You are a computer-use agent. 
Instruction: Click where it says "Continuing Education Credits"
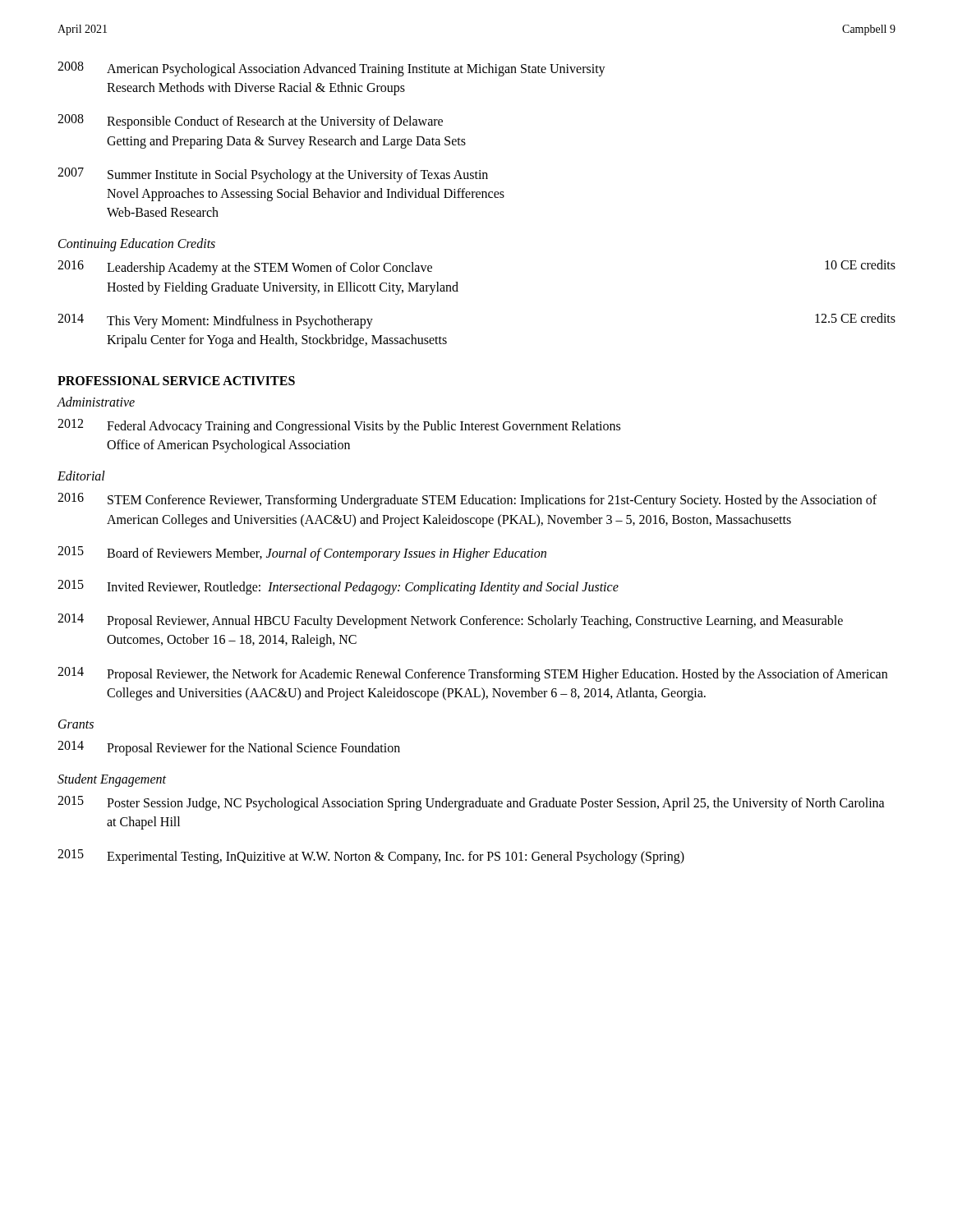[x=136, y=244]
